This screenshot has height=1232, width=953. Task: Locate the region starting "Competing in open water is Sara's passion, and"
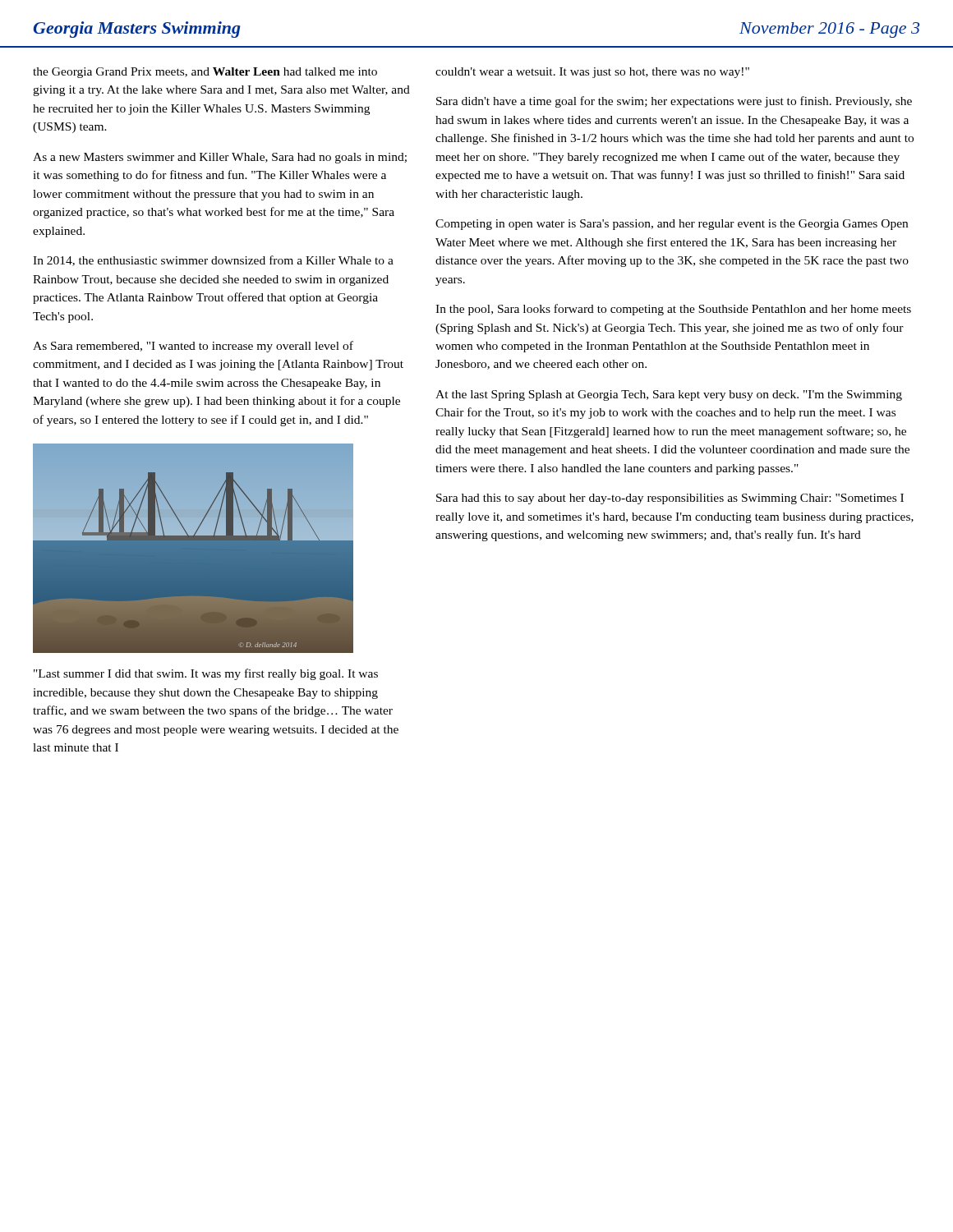click(x=678, y=251)
